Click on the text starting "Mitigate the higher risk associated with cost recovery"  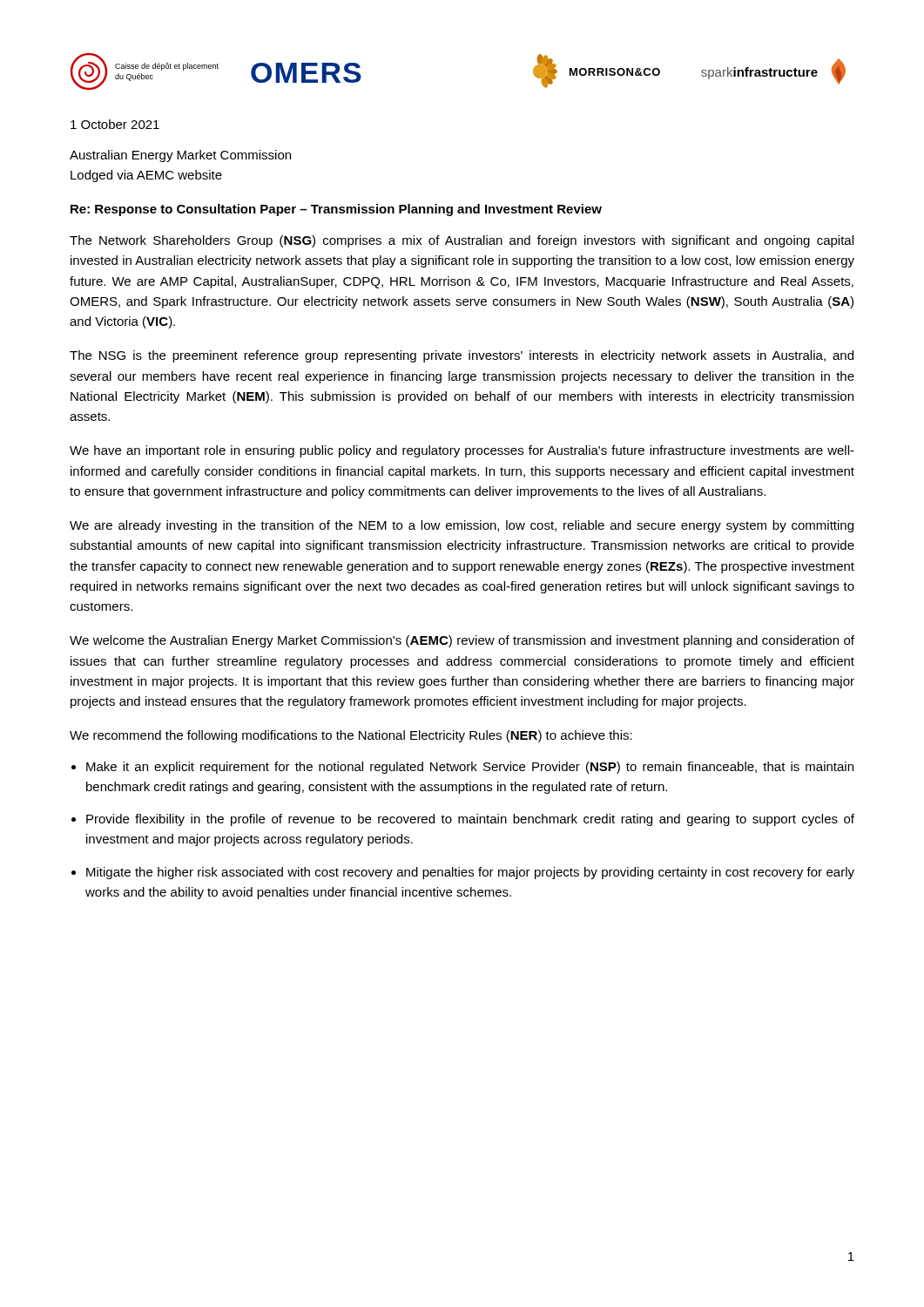tap(470, 881)
